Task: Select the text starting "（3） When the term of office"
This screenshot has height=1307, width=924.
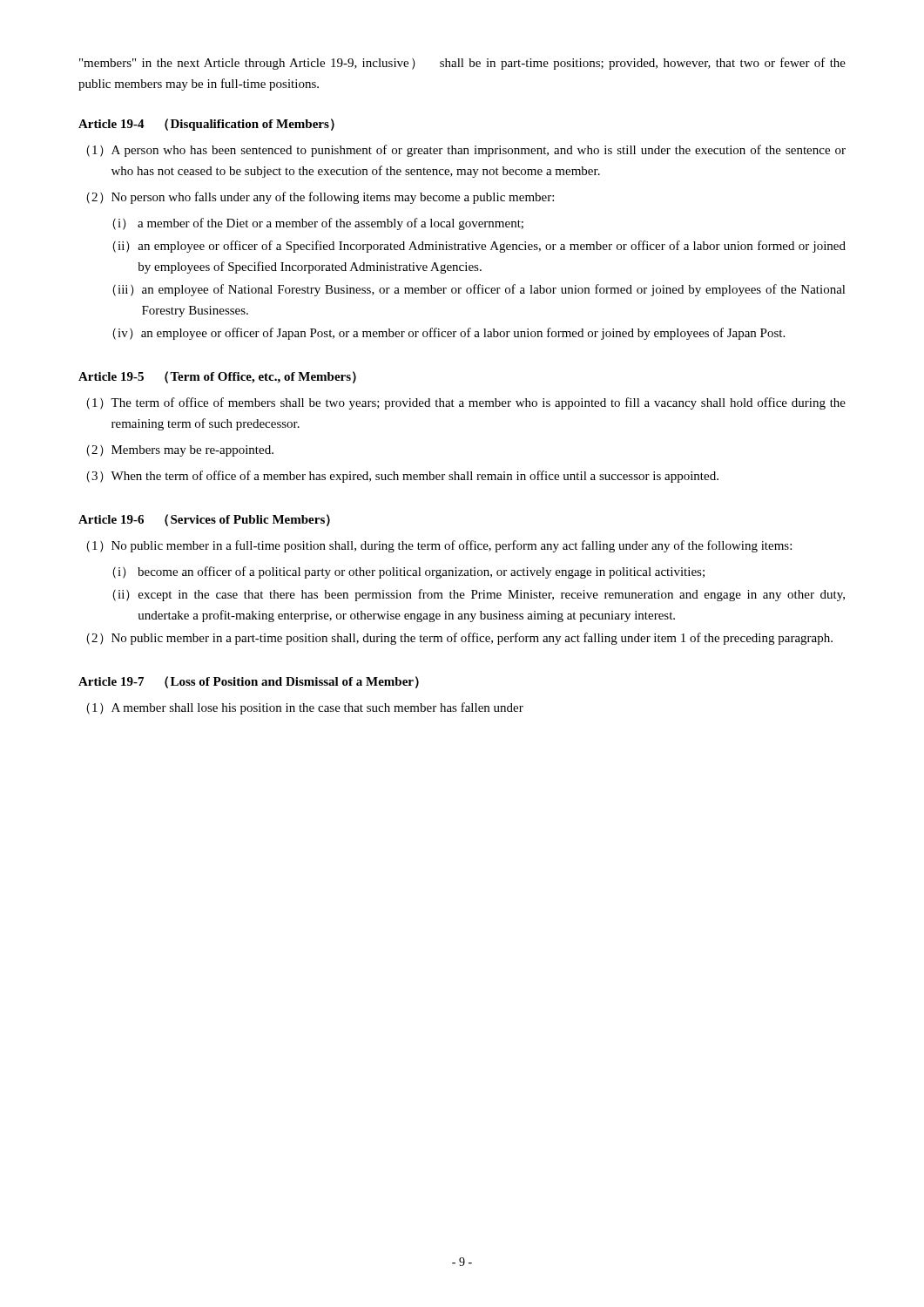Action: [x=462, y=476]
